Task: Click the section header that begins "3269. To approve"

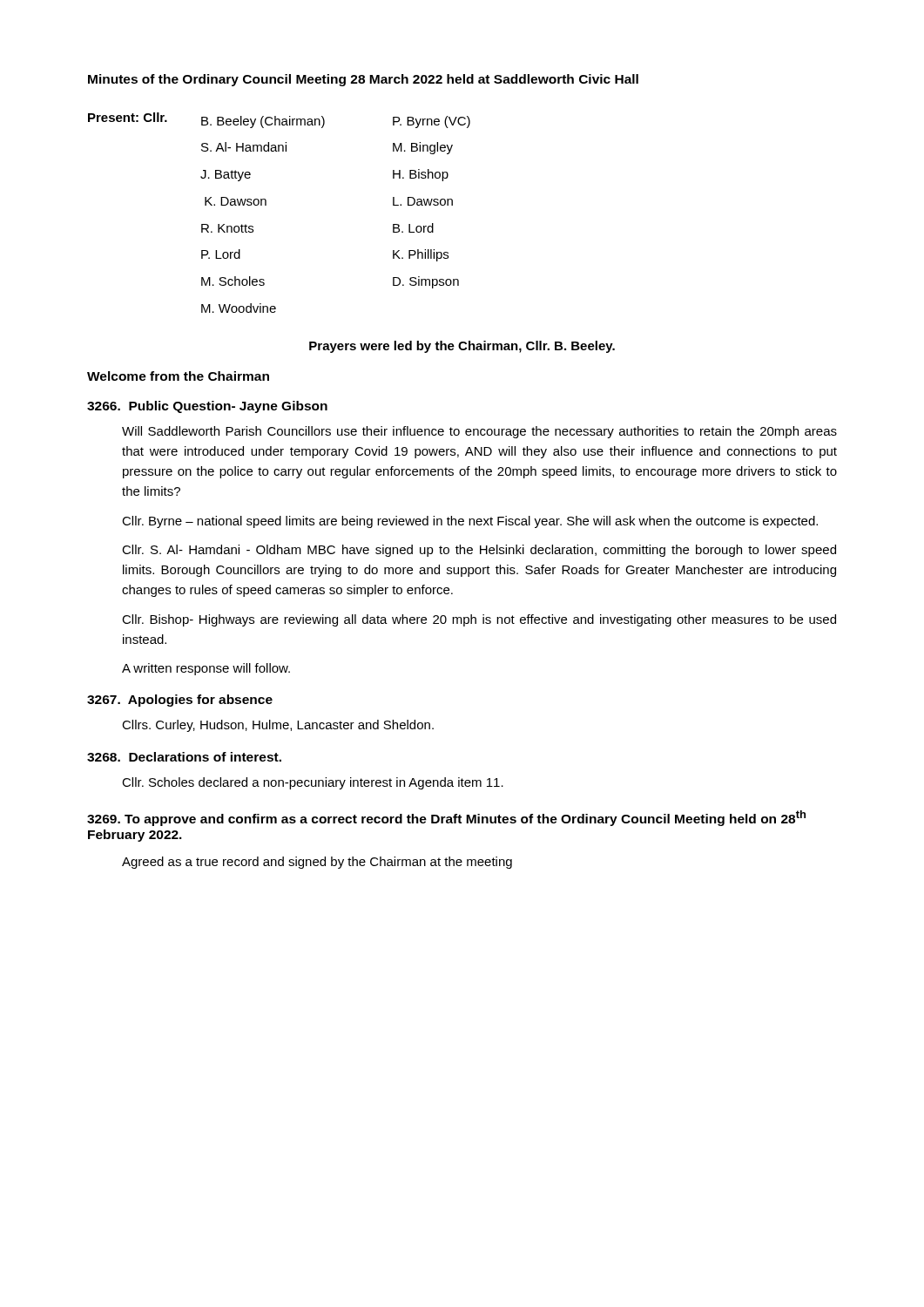Action: 447,825
